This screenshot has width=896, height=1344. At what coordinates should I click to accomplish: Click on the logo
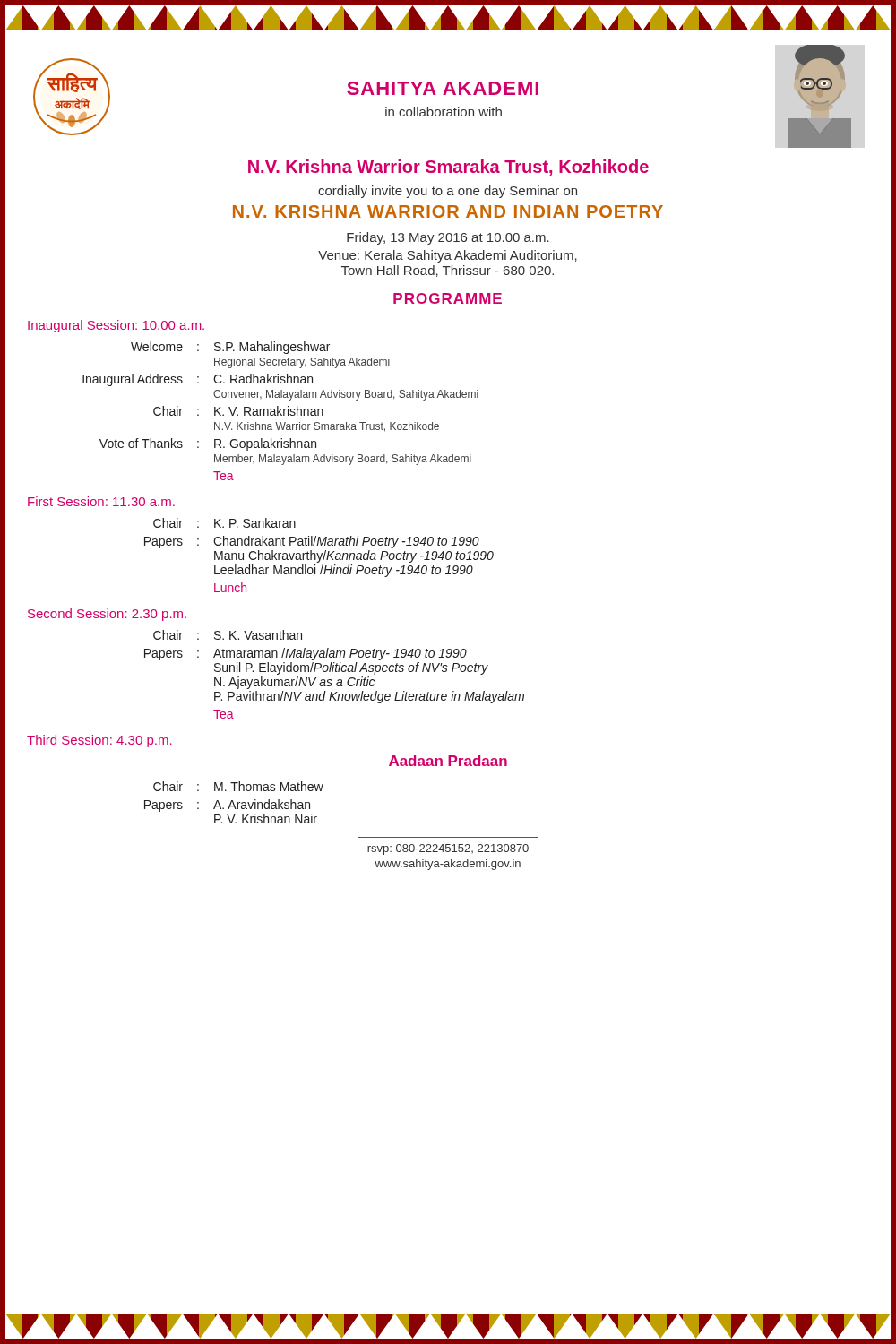[x=72, y=98]
